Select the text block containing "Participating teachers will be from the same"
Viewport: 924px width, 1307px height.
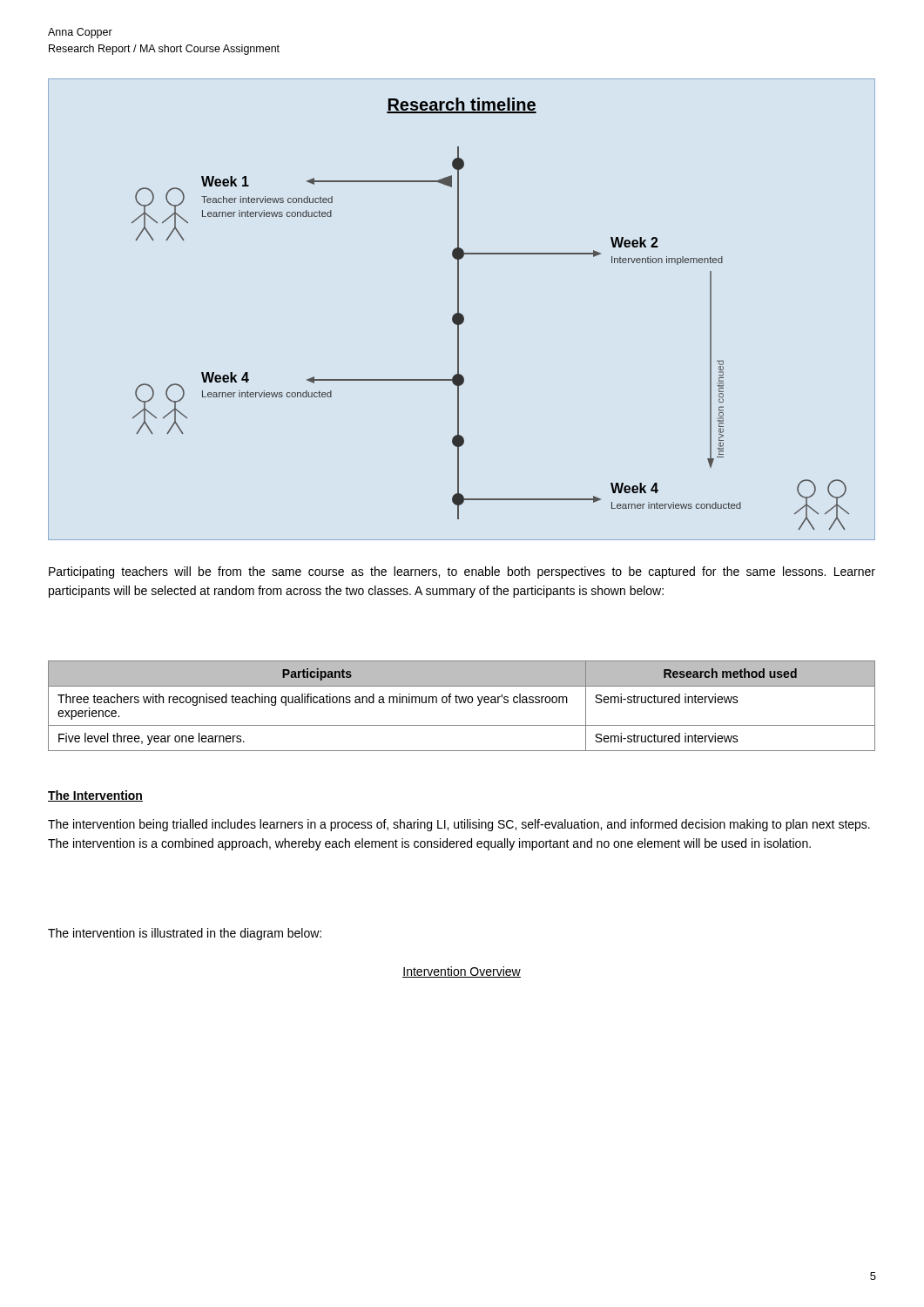pos(462,581)
